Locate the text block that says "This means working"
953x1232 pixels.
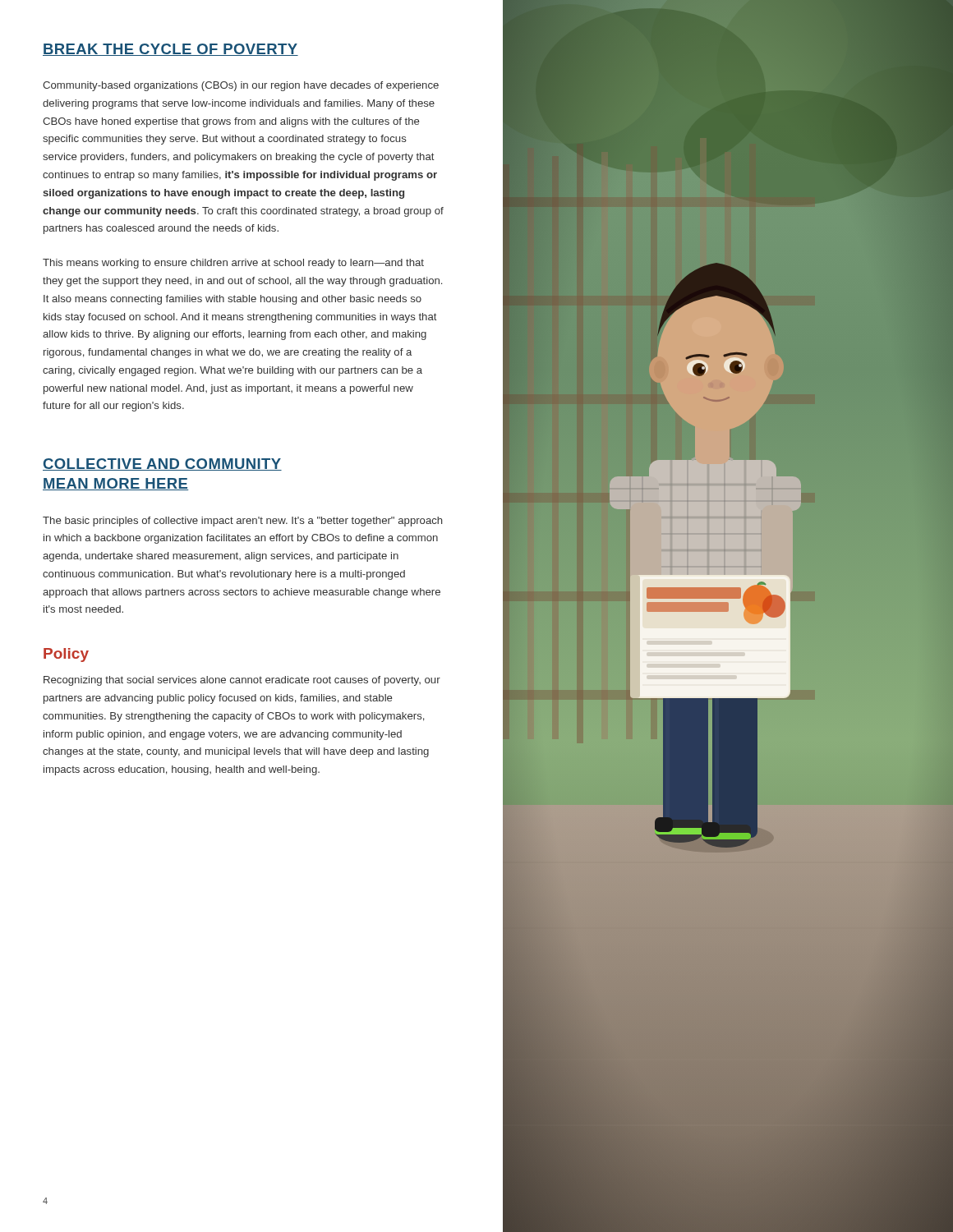click(243, 334)
